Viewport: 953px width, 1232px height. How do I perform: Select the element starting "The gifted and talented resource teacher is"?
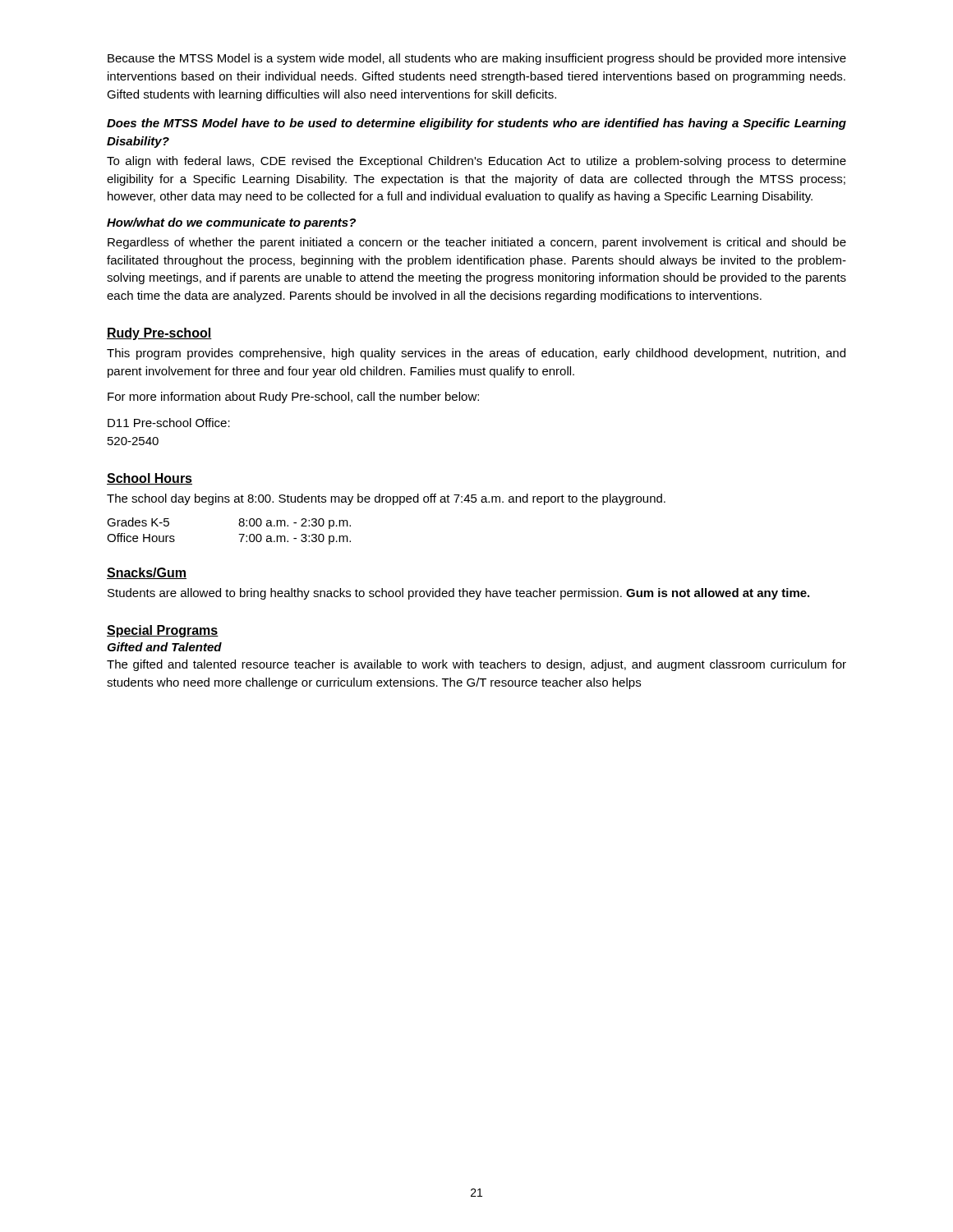476,673
